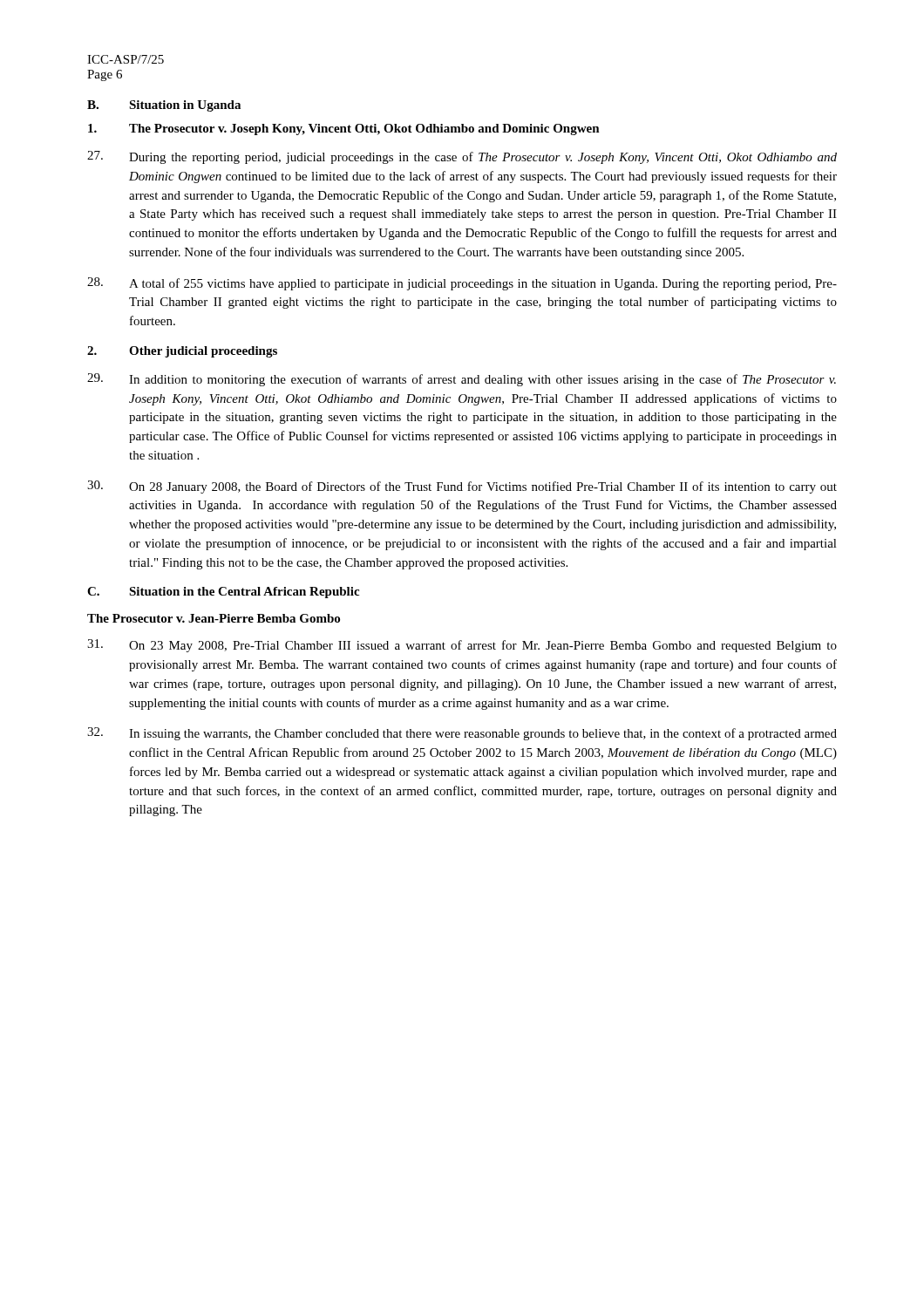This screenshot has width=924, height=1308.
Task: Point to the block starting "2. Other judicial proceedings"
Action: point(182,352)
